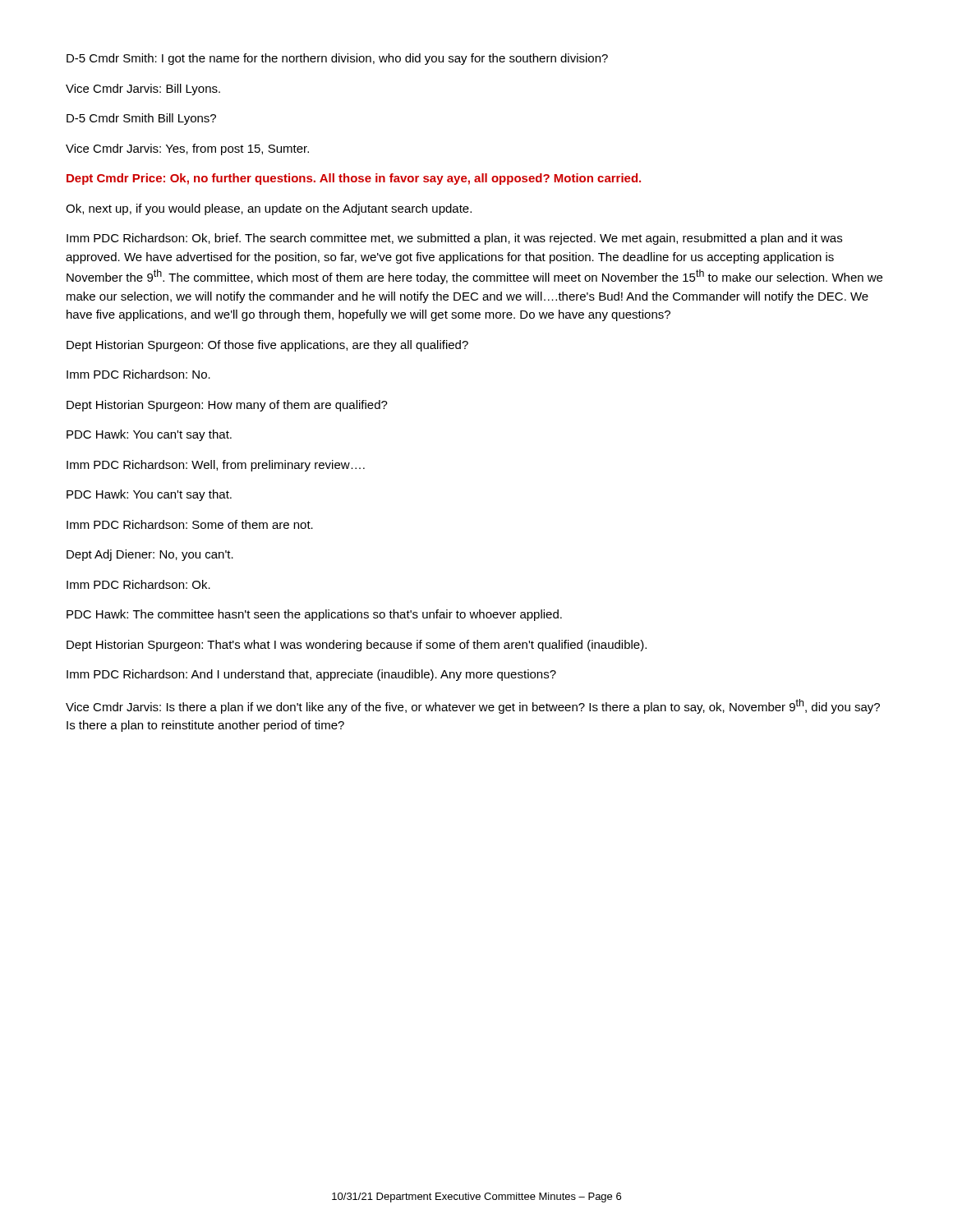Find "Imm PDC Richardson: Ok." on this page
The image size is (953, 1232).
(x=138, y=584)
